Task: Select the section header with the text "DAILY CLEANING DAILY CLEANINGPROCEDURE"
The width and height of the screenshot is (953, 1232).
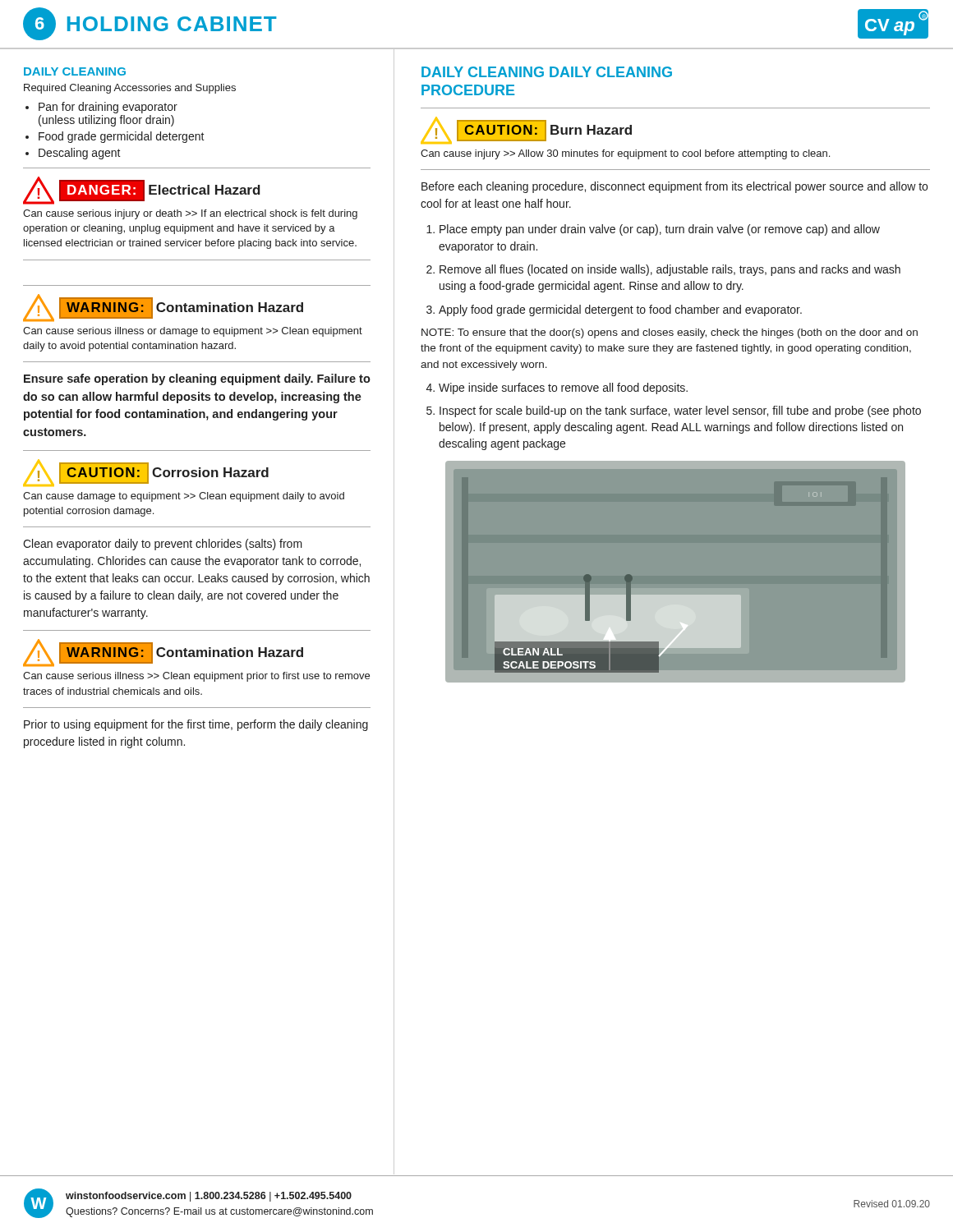Action: click(675, 82)
